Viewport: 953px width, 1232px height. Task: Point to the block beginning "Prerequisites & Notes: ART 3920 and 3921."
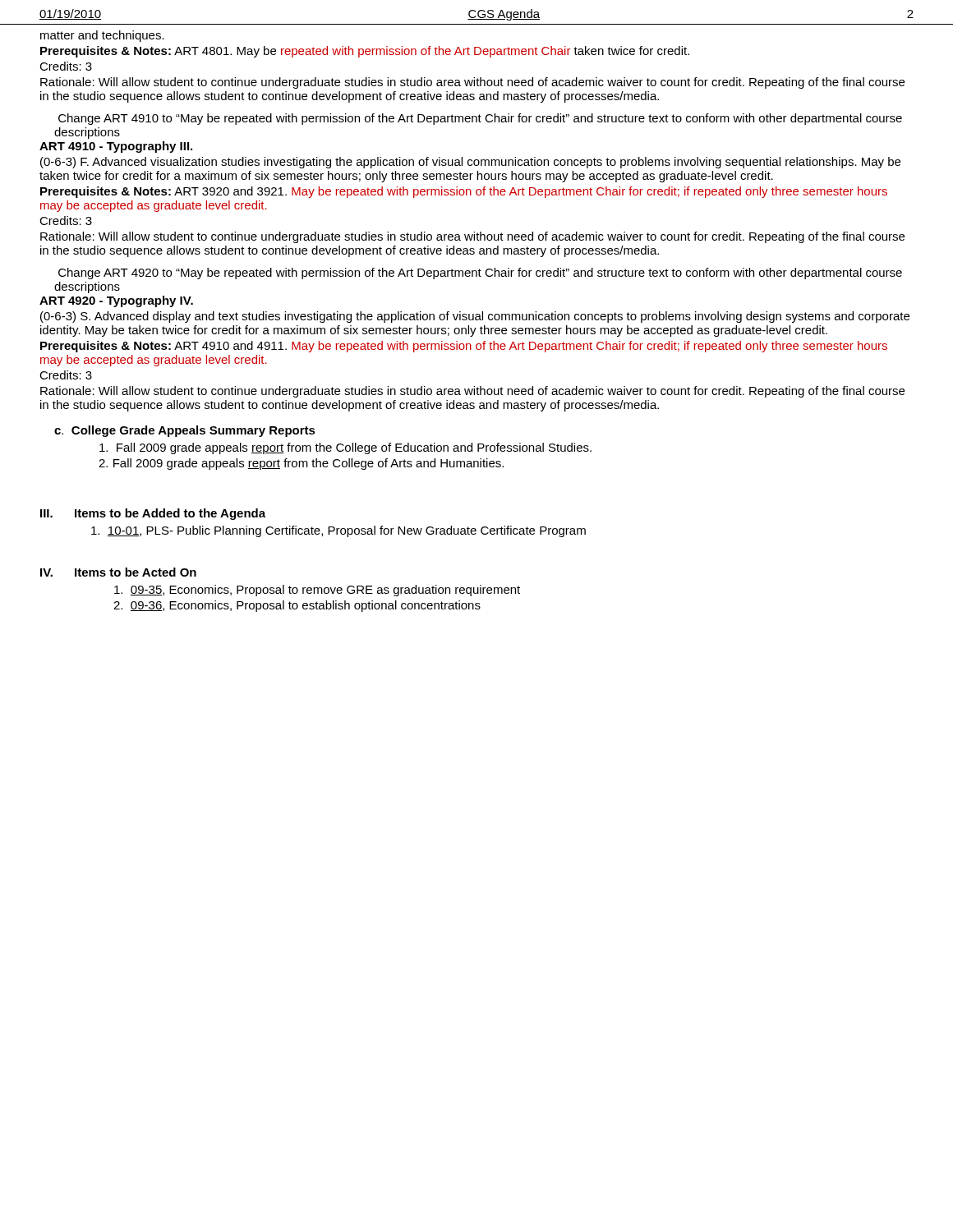coord(464,198)
